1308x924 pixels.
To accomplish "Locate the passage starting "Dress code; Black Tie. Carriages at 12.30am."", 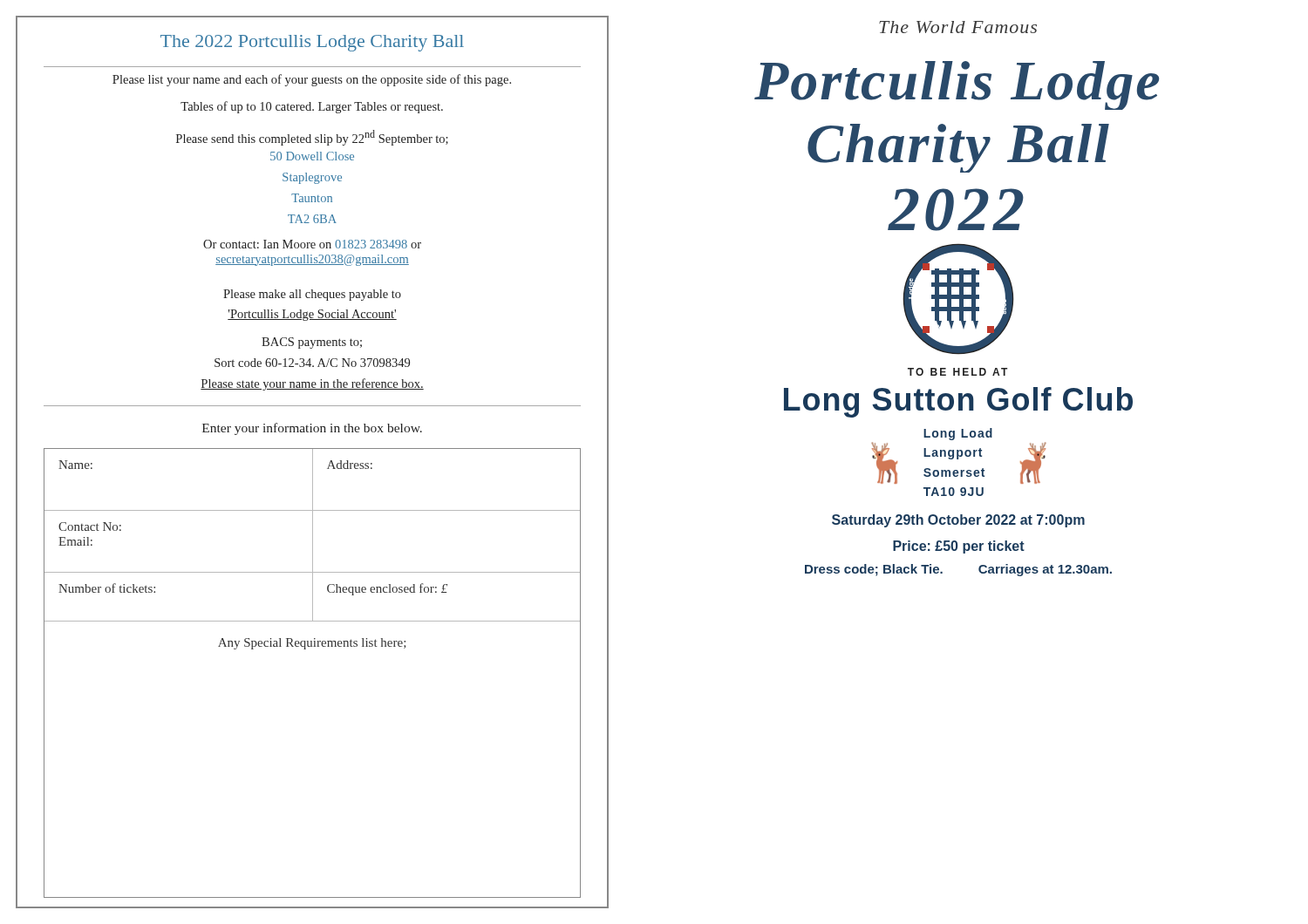I will click(x=871, y=570).
